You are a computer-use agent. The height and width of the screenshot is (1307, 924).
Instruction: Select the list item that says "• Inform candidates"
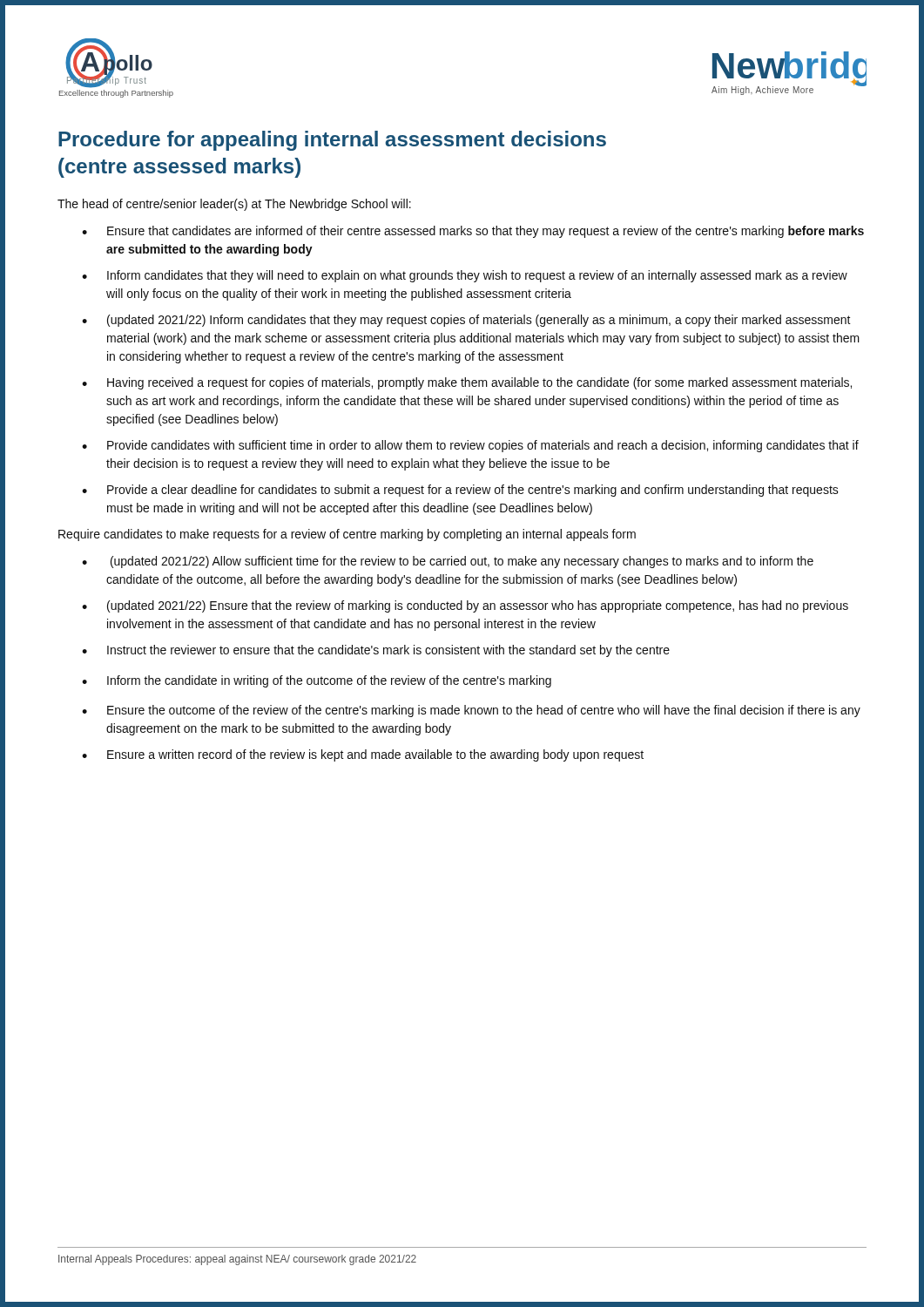pos(462,285)
